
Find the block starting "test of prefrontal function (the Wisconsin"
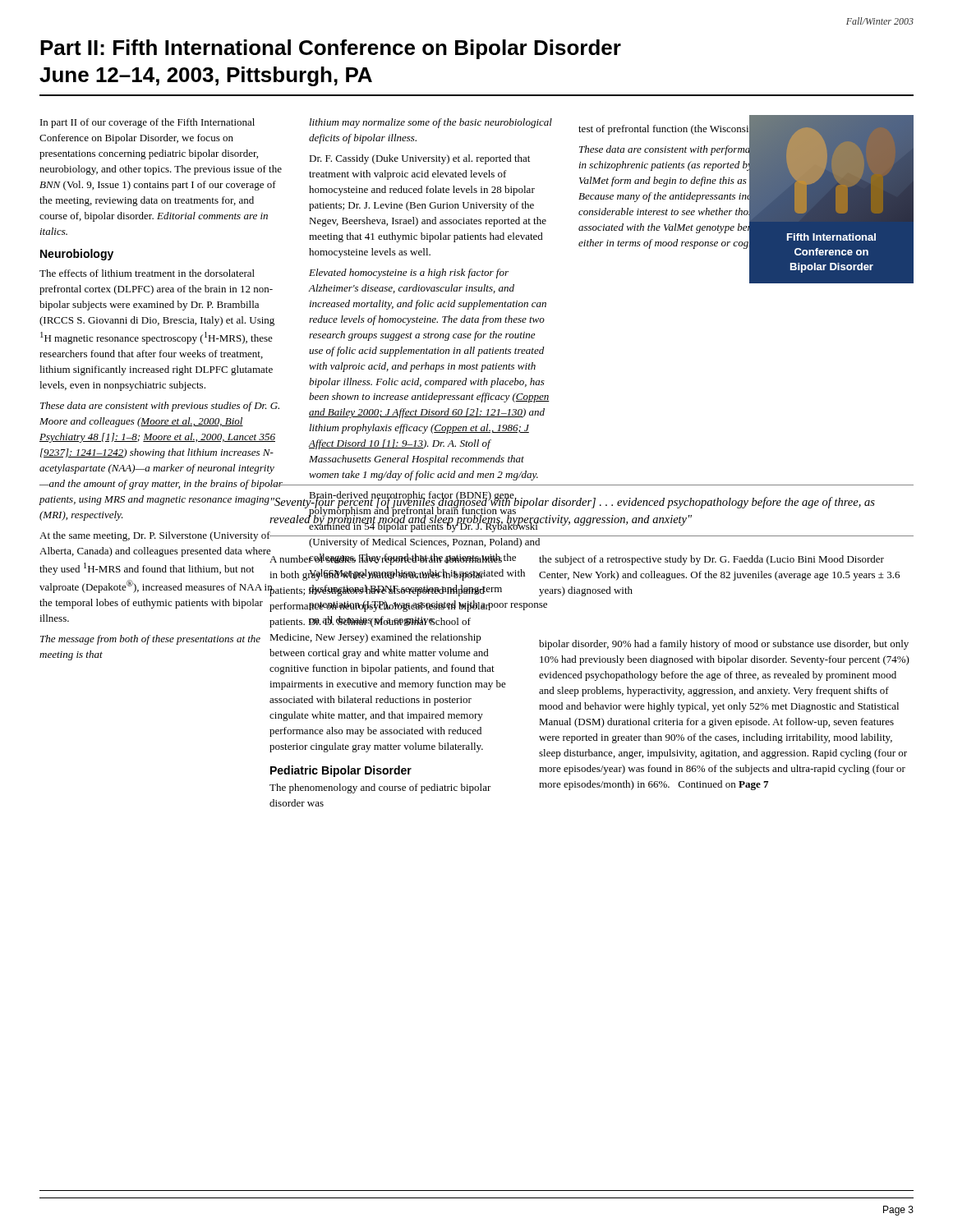746,186
